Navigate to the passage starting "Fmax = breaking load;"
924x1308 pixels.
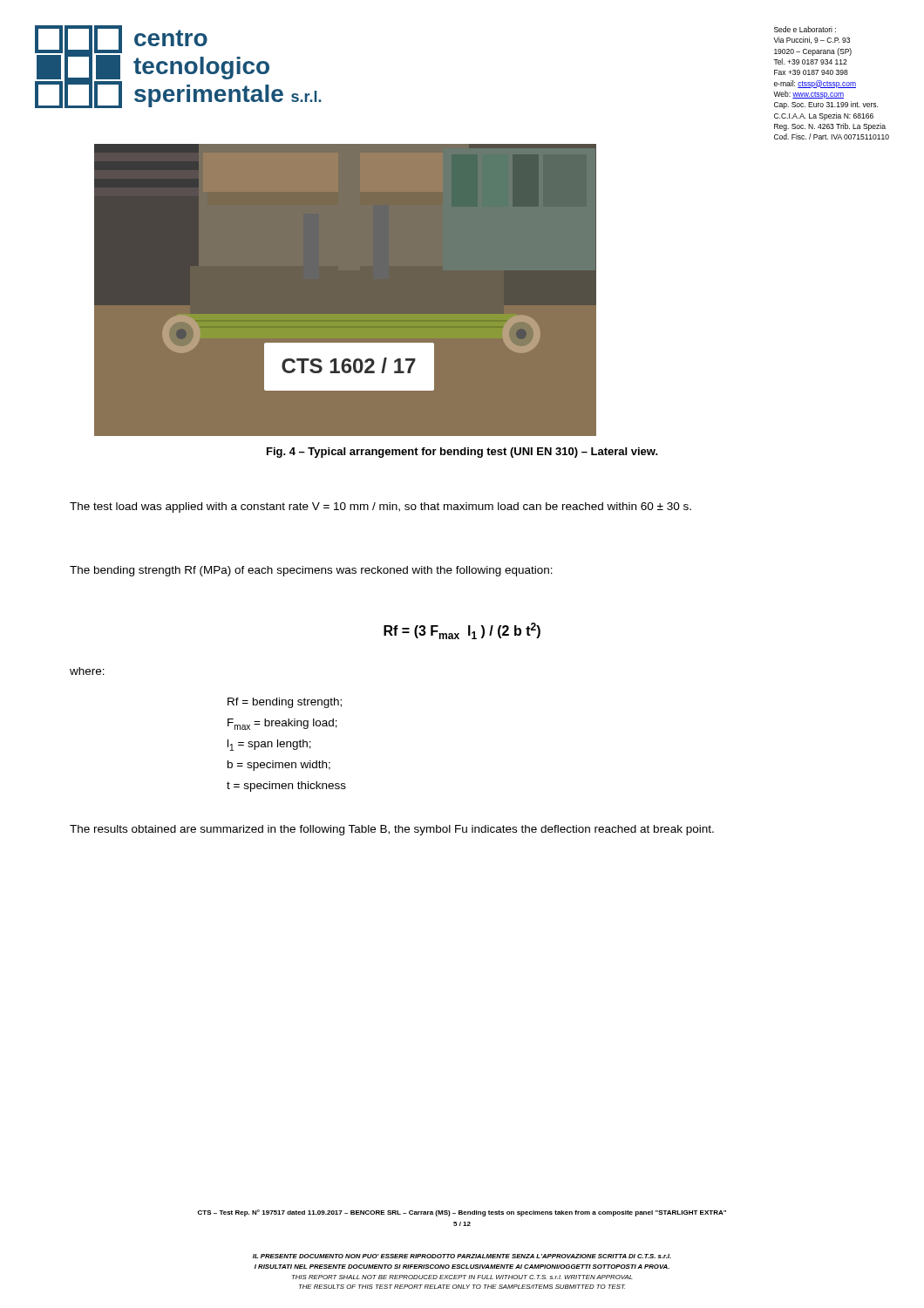(x=282, y=724)
